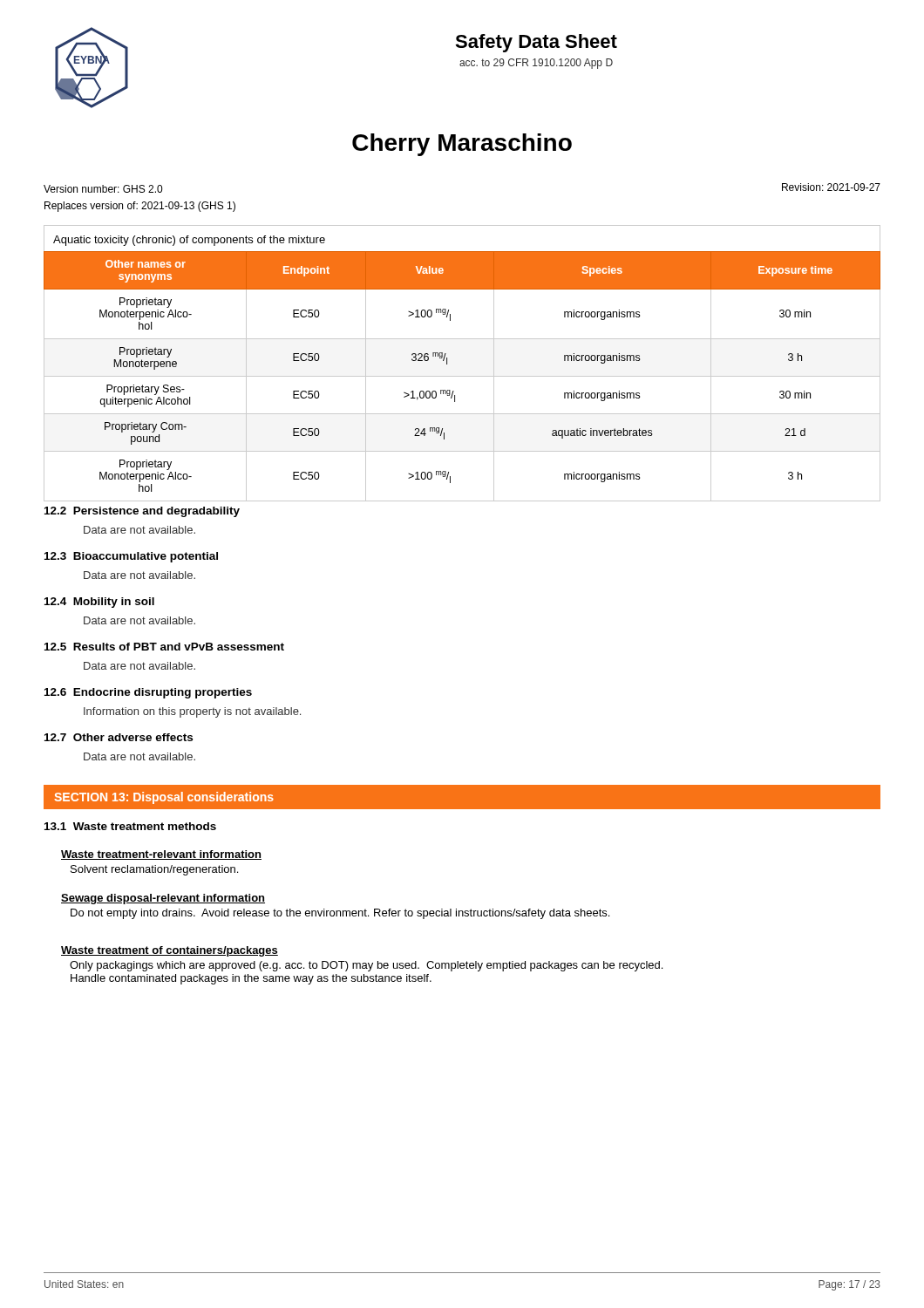Point to the text block starting "12.6 Endocrine disrupting properties"
The image size is (924, 1308).
click(148, 692)
